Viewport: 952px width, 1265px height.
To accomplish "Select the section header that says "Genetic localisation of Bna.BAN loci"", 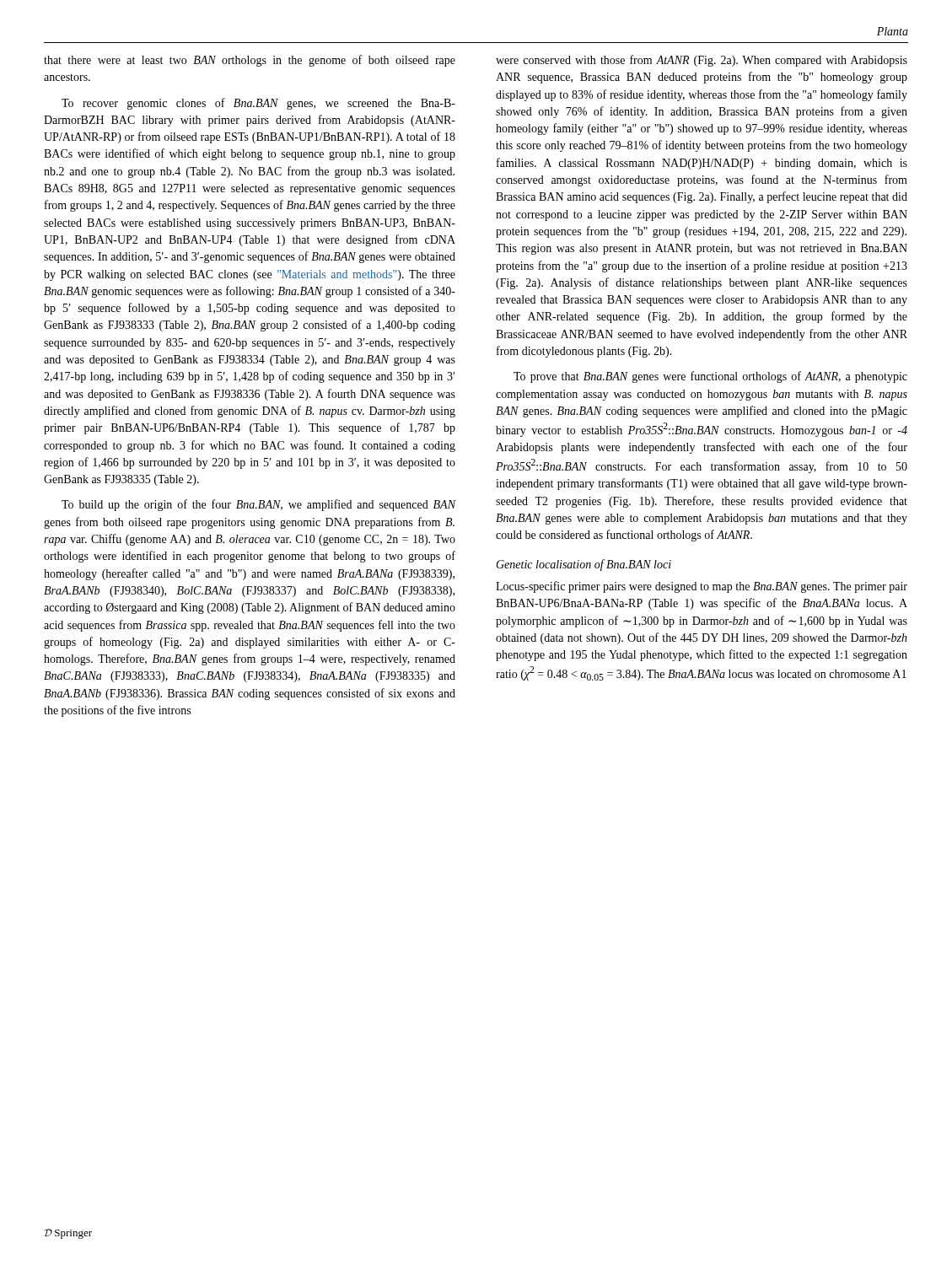I will 584,565.
